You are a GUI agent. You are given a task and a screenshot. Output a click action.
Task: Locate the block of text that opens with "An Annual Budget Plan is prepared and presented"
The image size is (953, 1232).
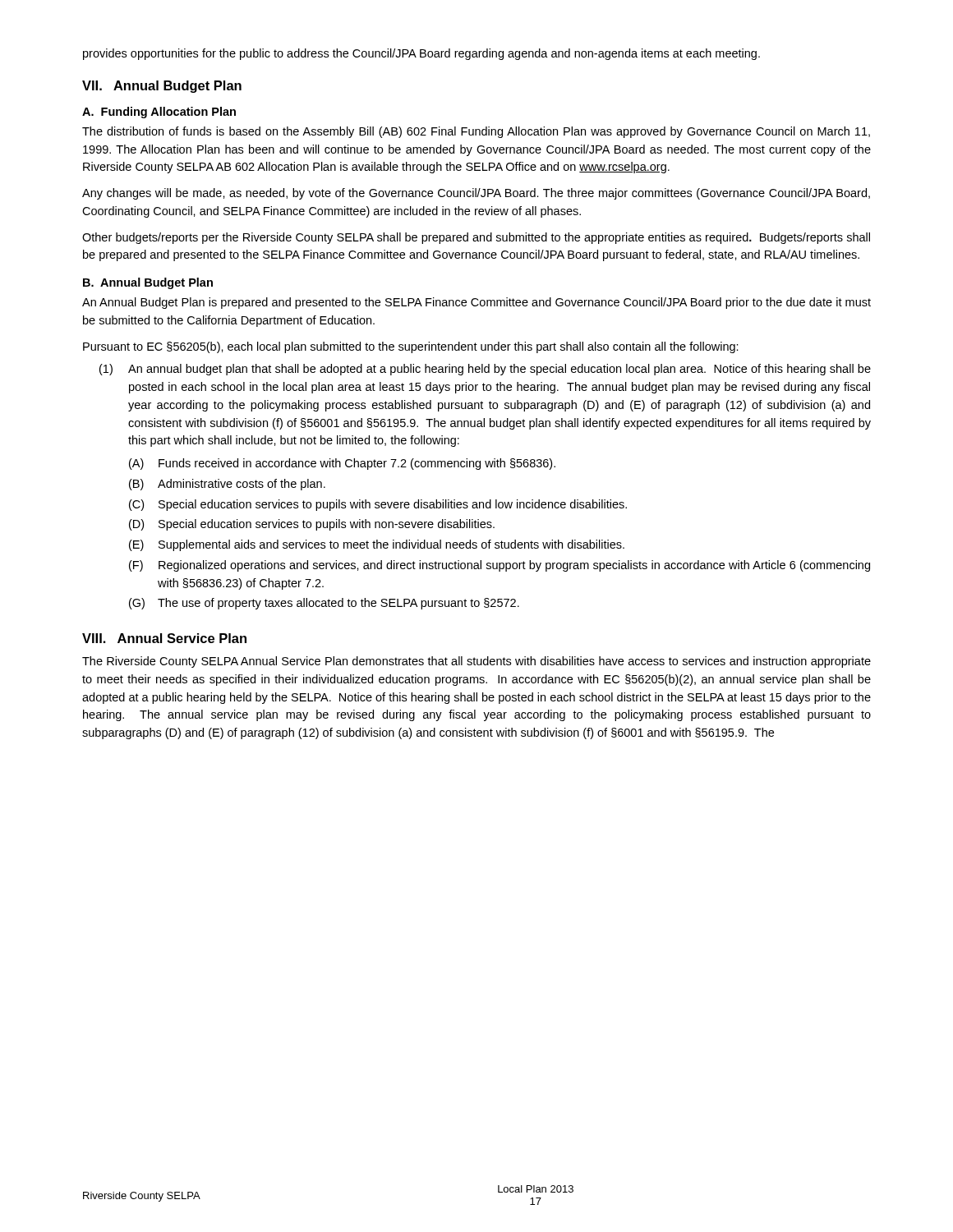point(476,311)
